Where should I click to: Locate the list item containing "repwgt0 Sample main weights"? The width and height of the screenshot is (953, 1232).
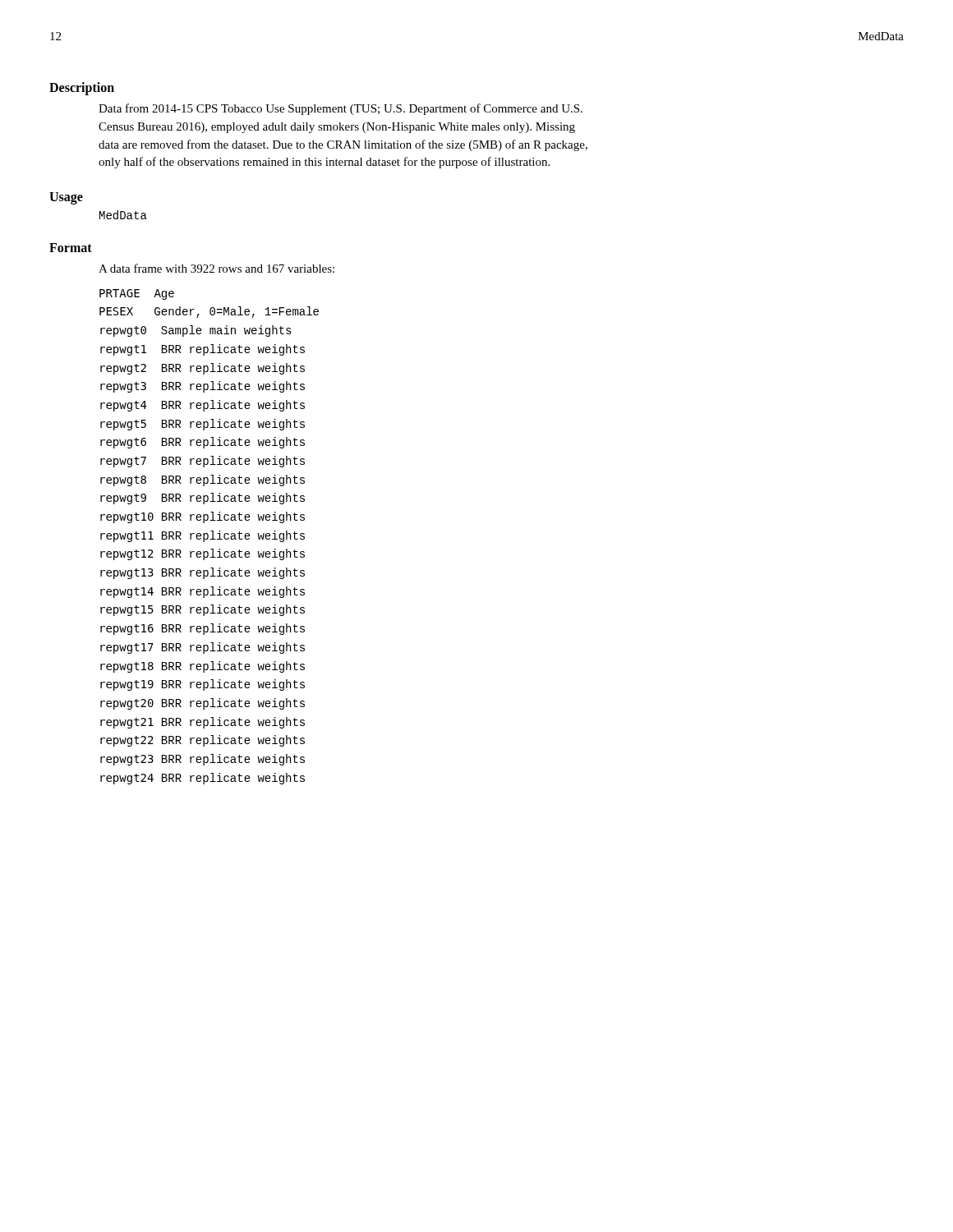pyautogui.click(x=195, y=331)
